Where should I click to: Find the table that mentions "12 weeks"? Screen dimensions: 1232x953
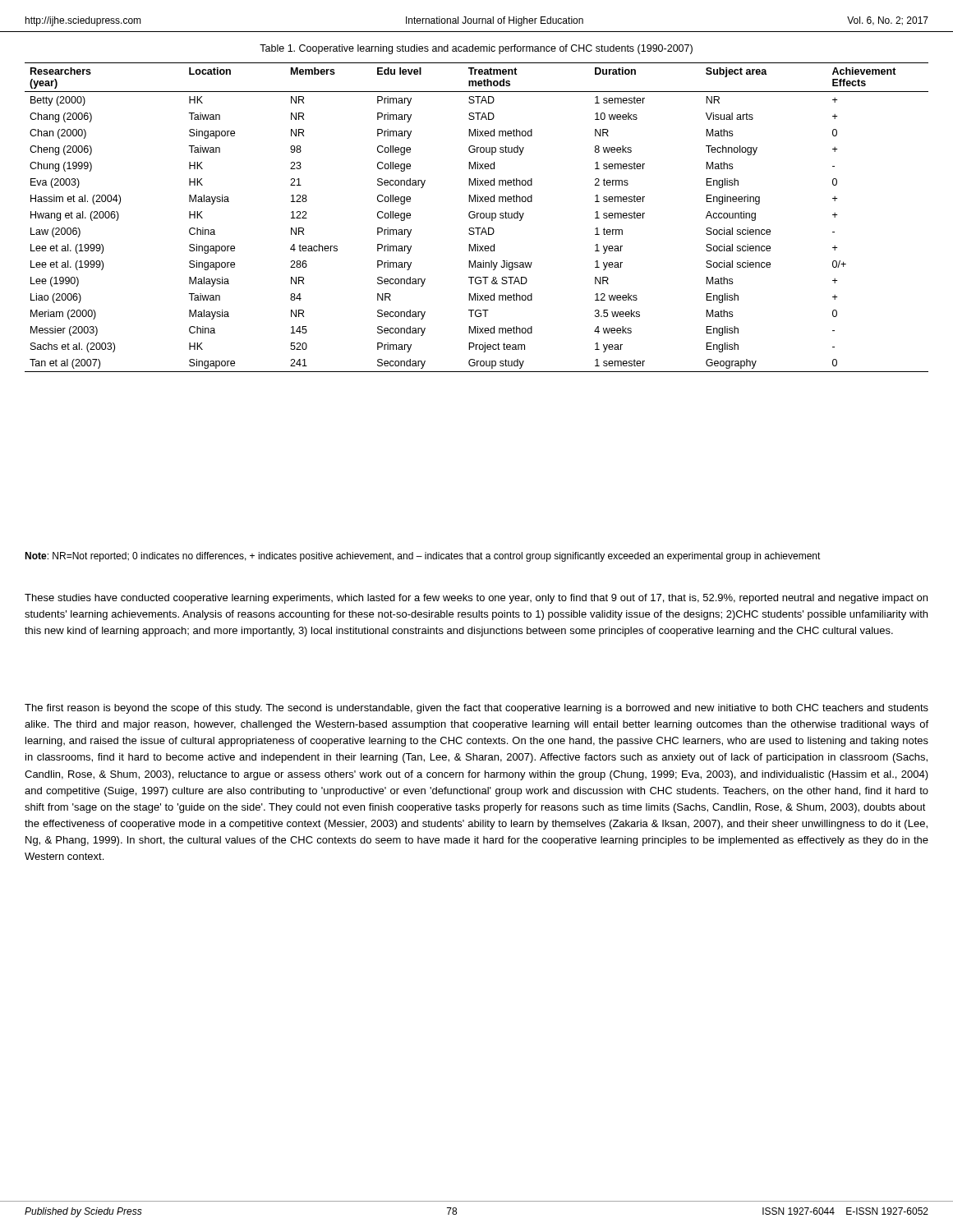point(476,217)
